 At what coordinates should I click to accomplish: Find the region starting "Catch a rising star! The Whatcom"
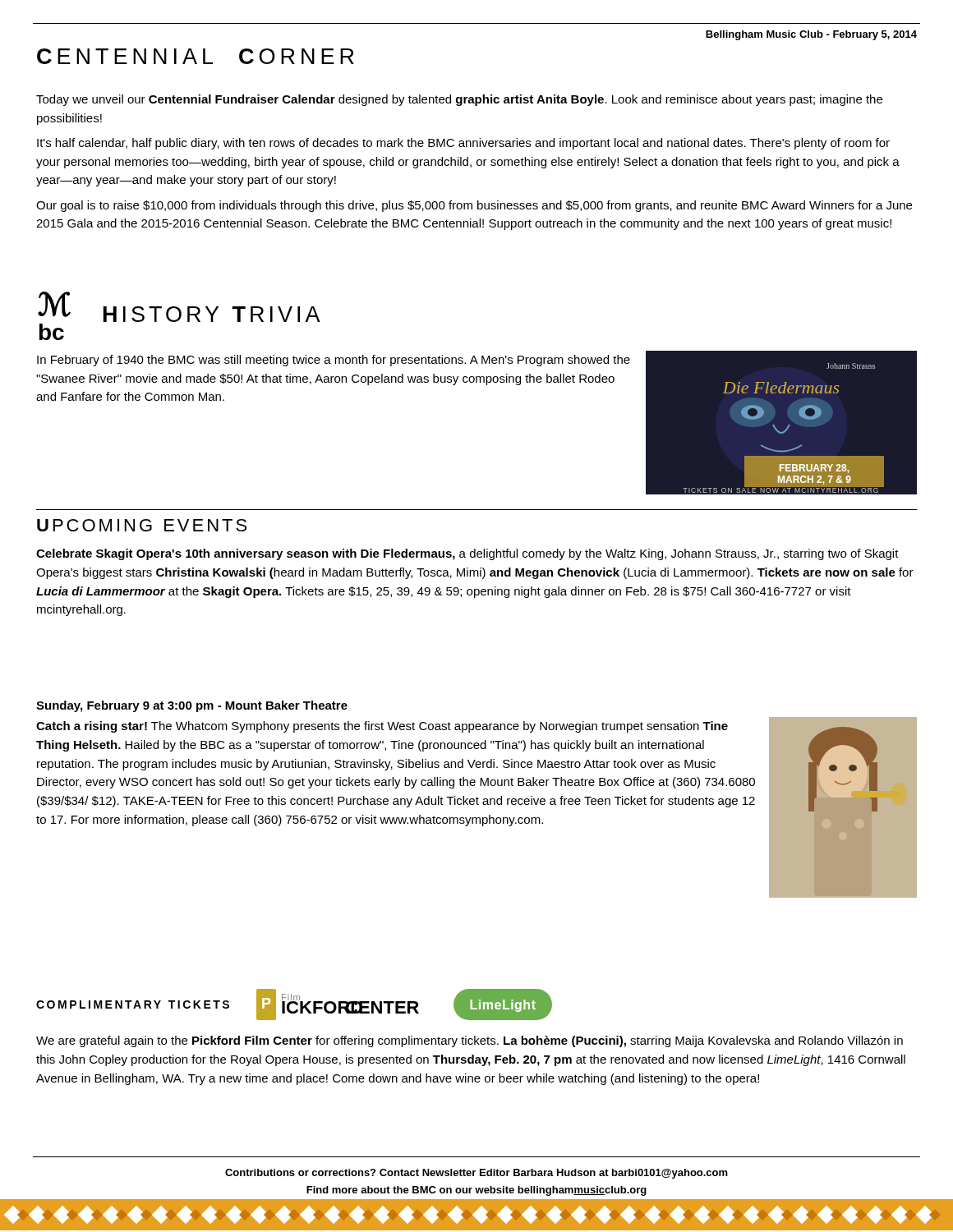(396, 772)
